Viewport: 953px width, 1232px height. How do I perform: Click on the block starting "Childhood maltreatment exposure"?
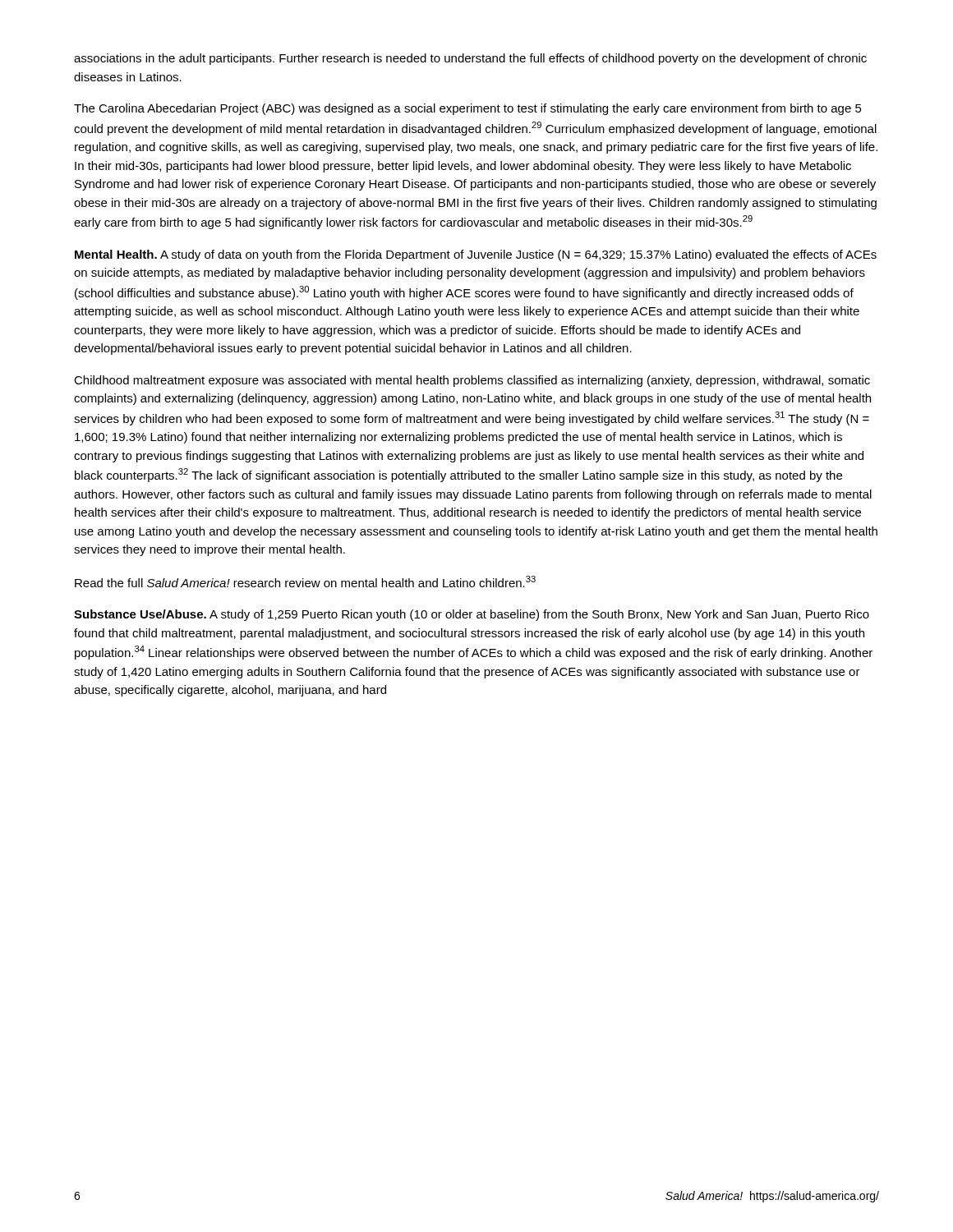(x=476, y=464)
